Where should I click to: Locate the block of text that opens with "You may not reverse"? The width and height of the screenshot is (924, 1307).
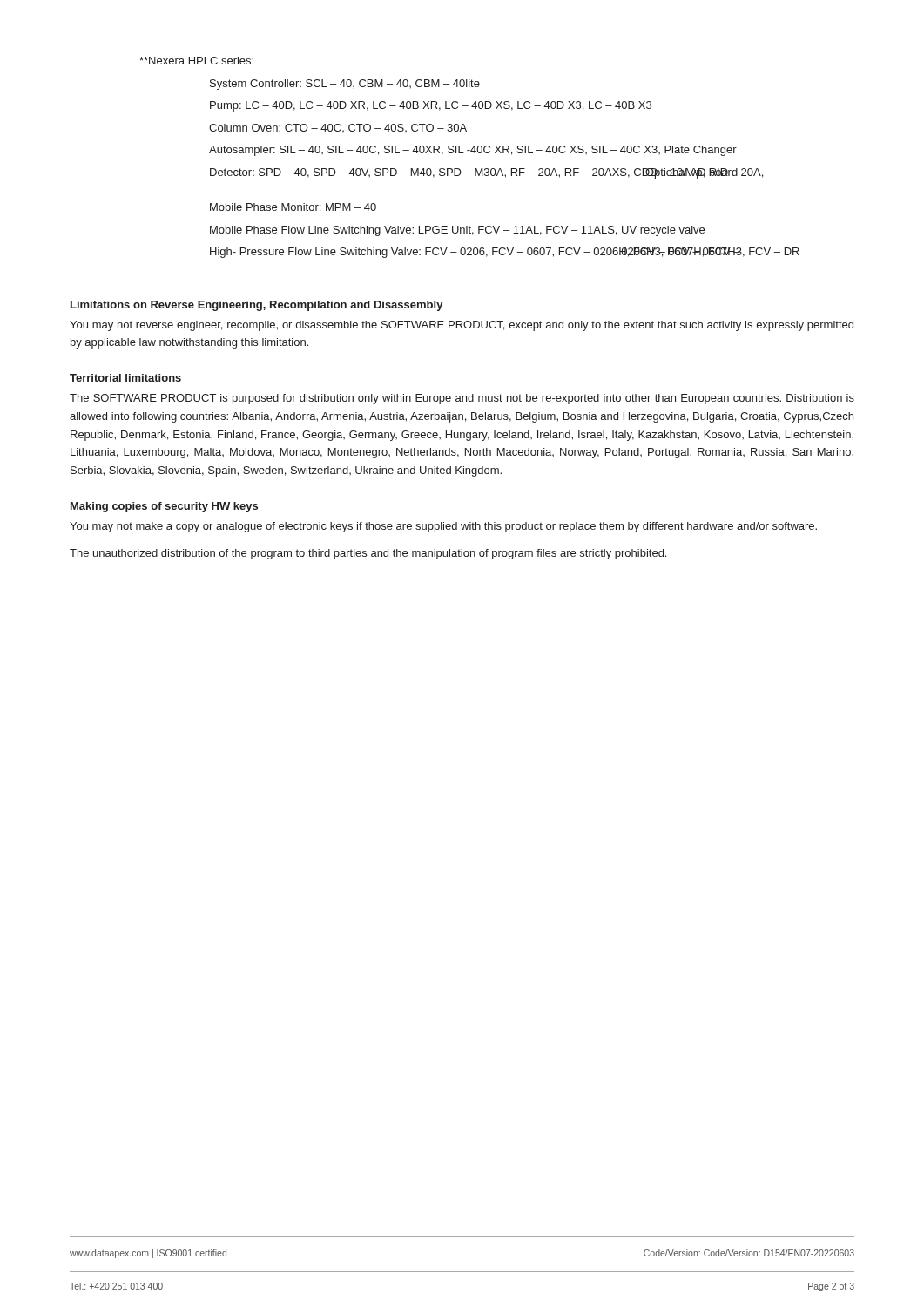pos(462,333)
